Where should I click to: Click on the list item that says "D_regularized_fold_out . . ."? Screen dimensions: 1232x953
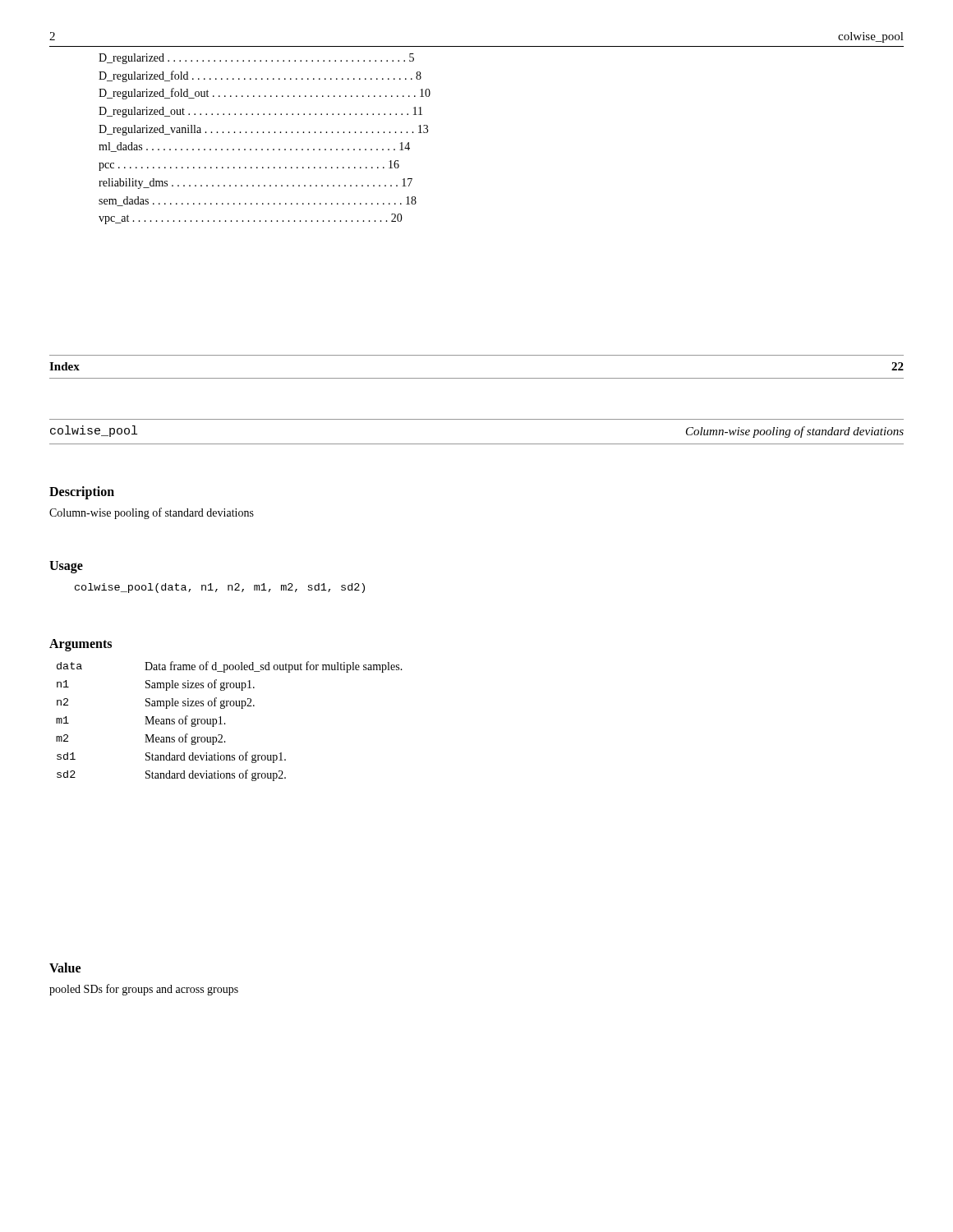[x=265, y=94]
